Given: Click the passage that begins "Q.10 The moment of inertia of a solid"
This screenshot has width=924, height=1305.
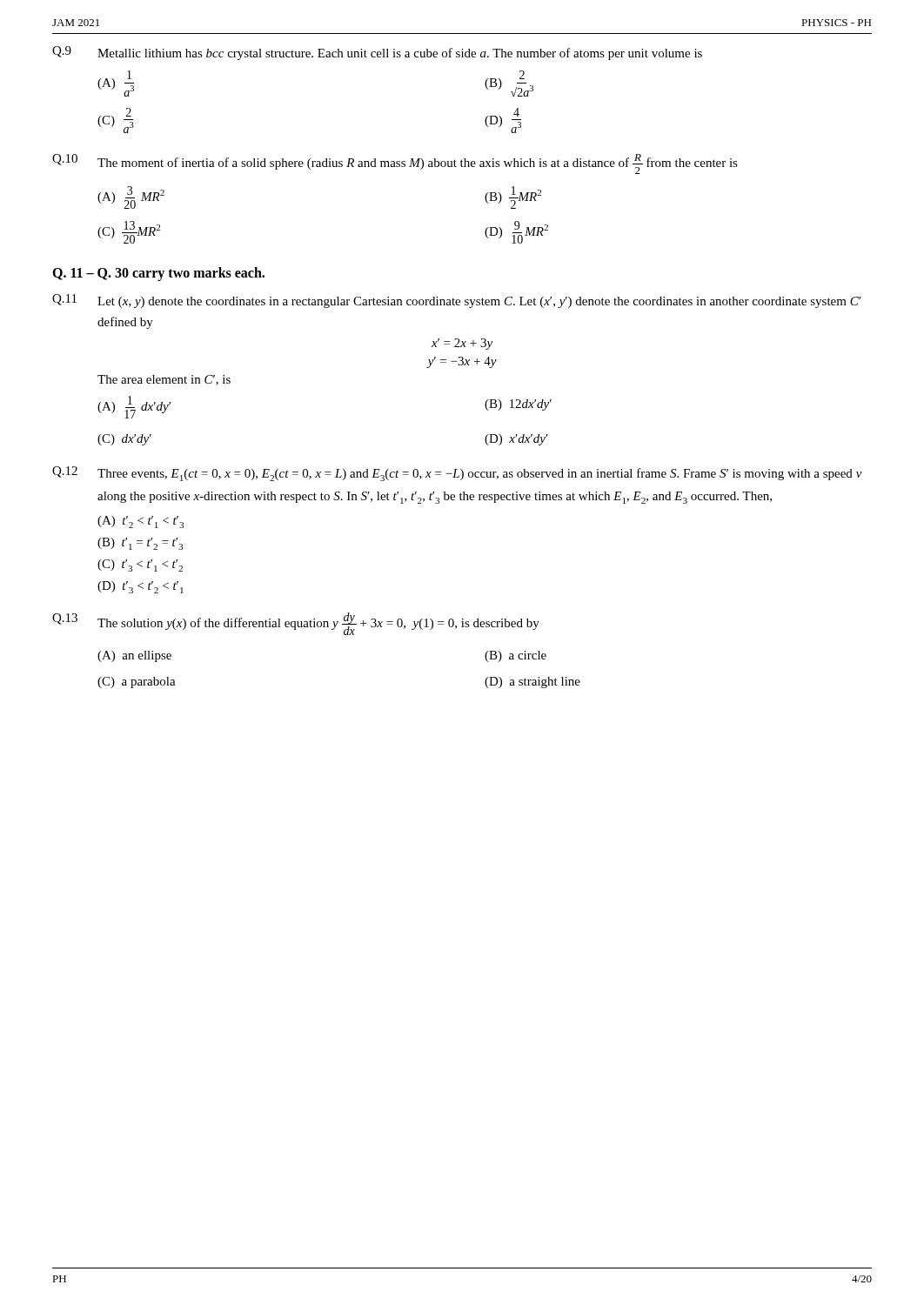Looking at the screenshot, I should tap(395, 164).
